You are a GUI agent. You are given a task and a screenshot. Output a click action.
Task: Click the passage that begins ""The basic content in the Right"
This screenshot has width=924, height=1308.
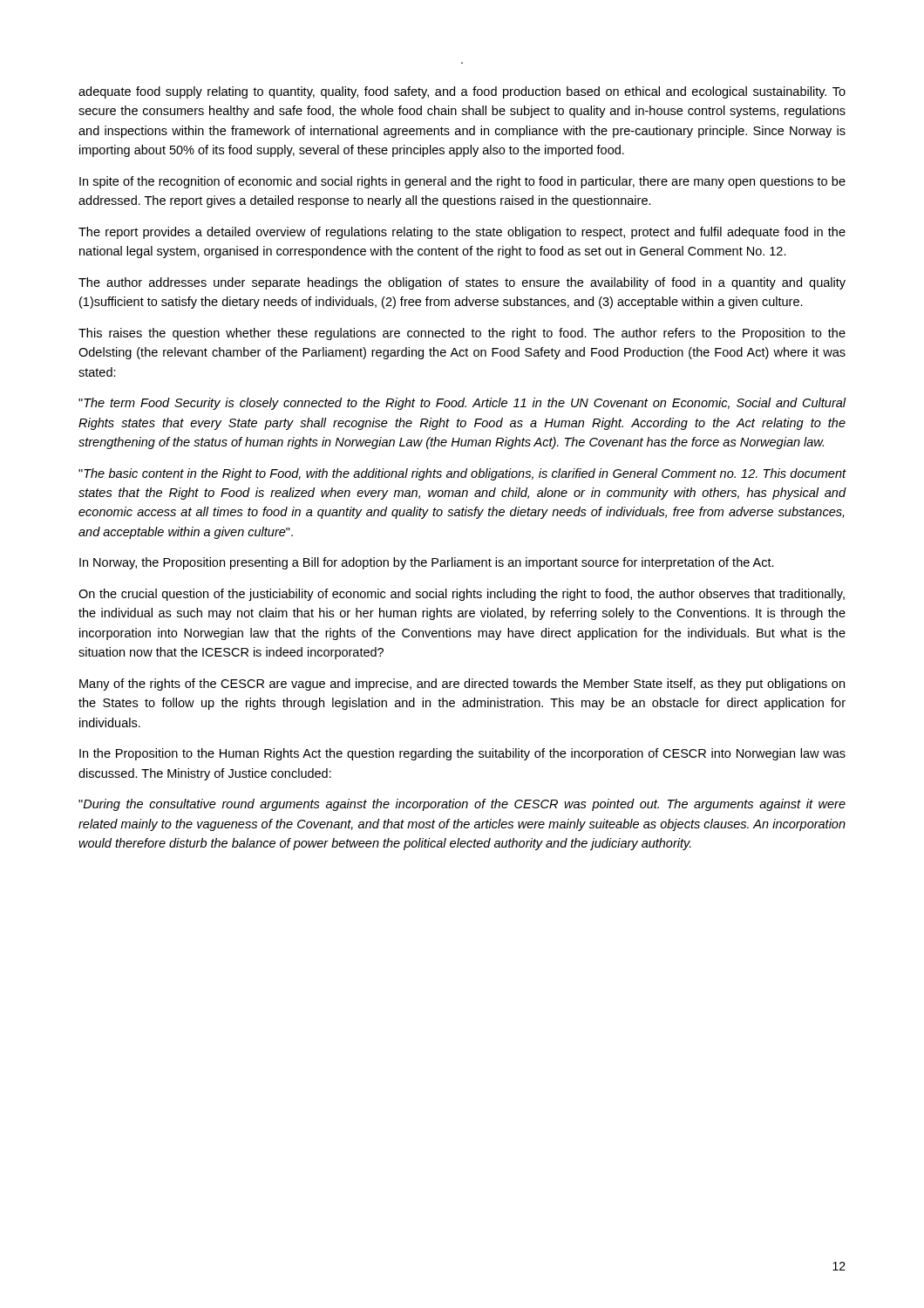pyautogui.click(x=462, y=503)
